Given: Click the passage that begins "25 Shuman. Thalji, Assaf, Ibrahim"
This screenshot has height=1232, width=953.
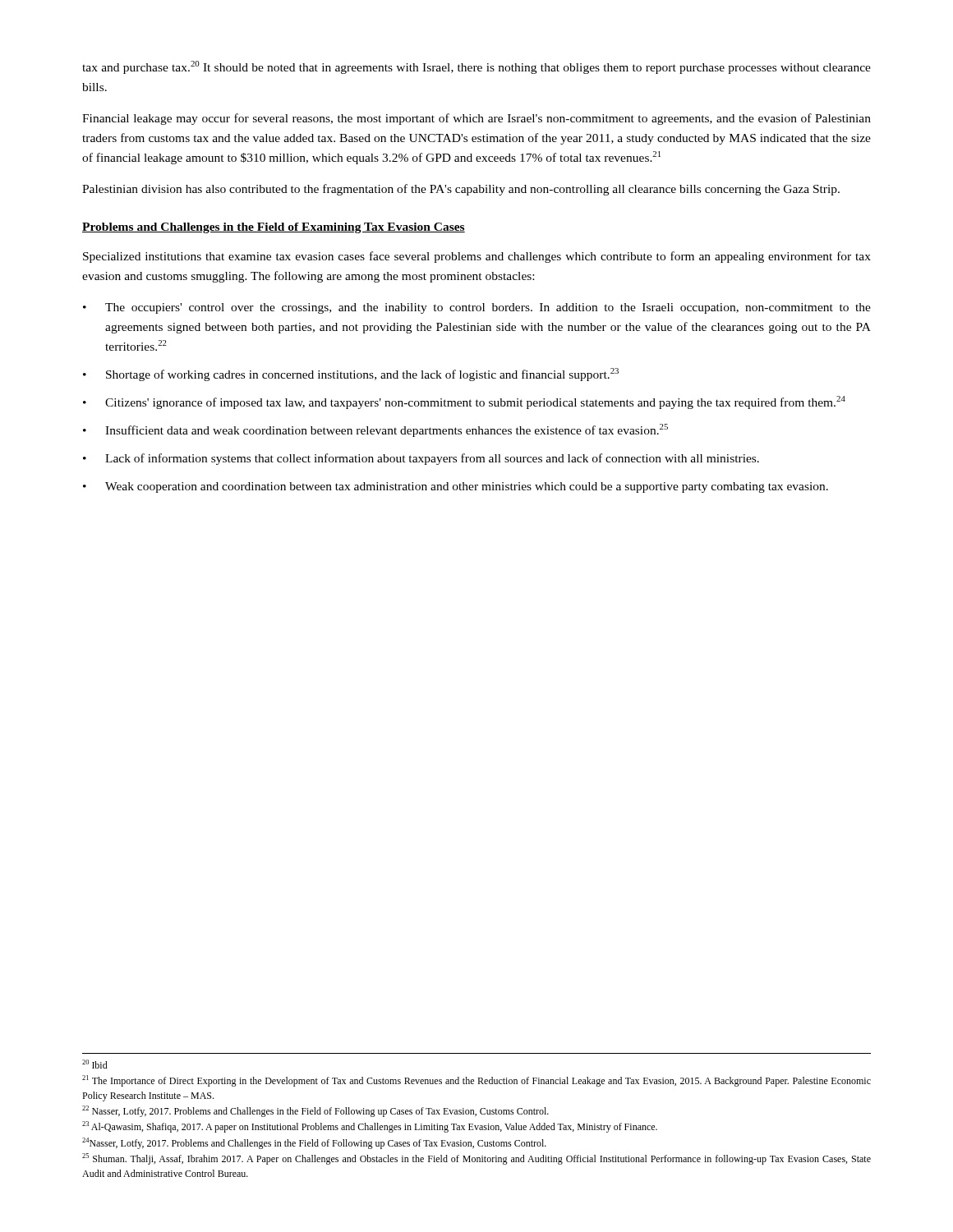Looking at the screenshot, I should point(476,1166).
